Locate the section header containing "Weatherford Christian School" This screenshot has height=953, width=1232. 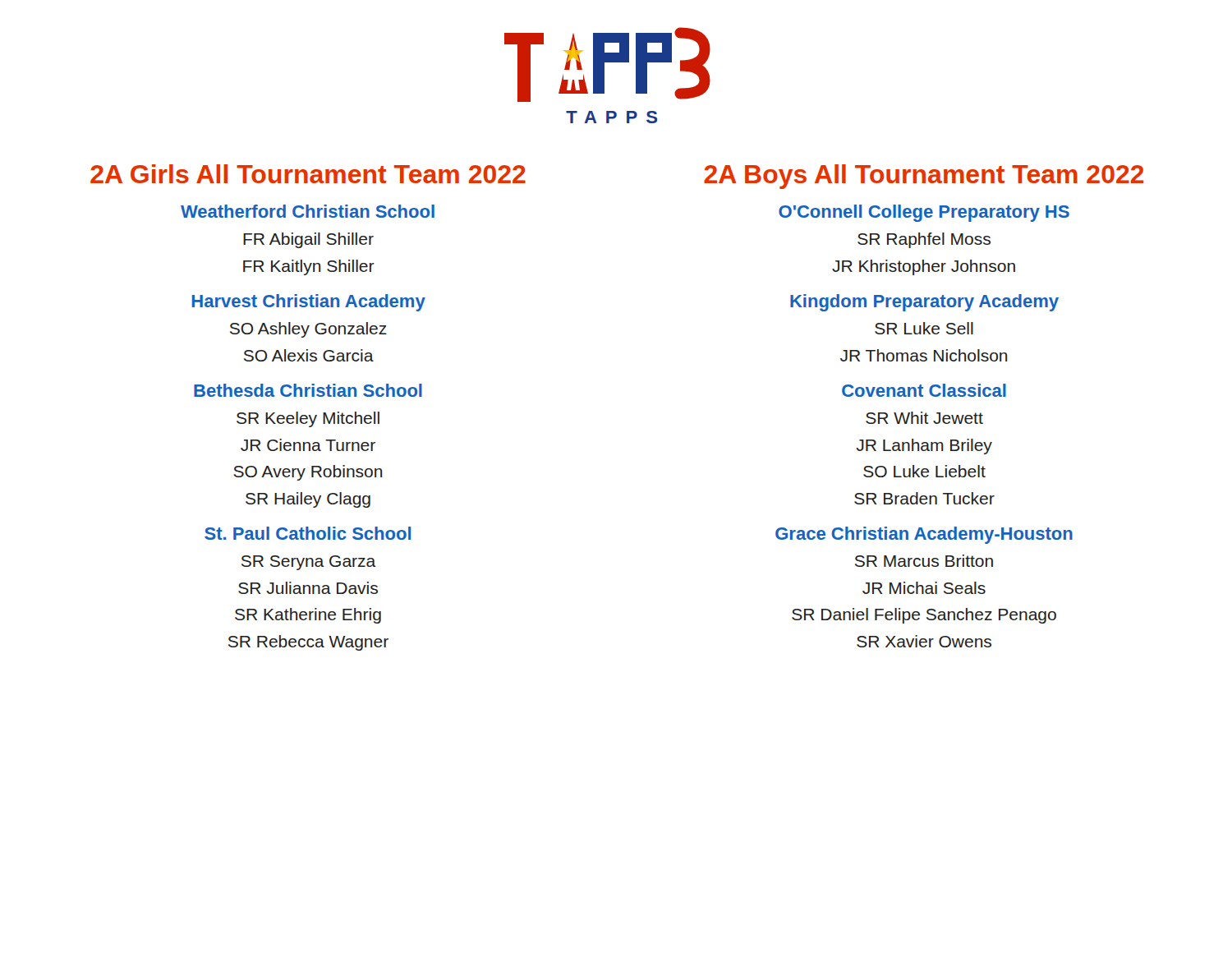point(308,212)
